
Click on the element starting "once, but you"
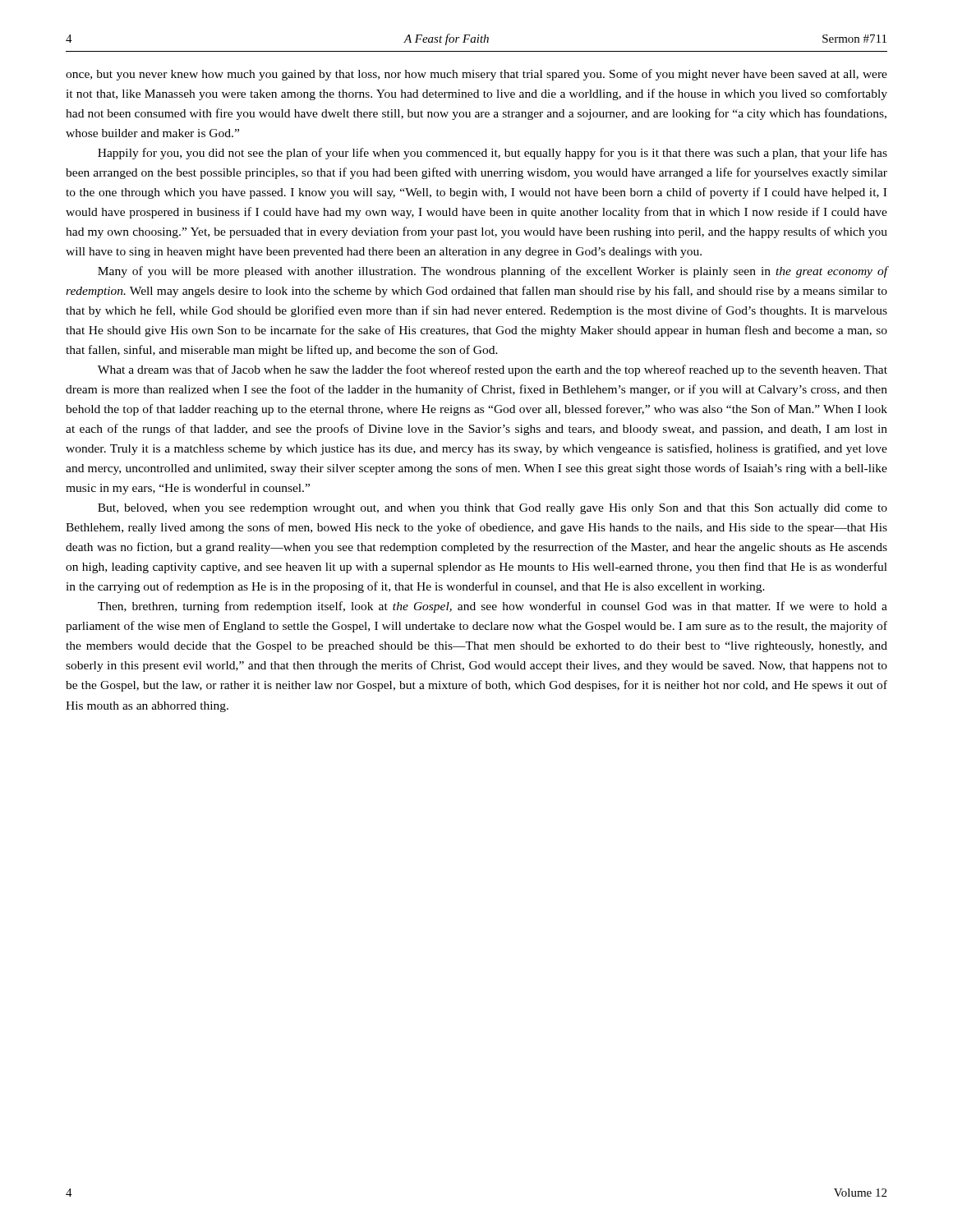click(x=476, y=103)
